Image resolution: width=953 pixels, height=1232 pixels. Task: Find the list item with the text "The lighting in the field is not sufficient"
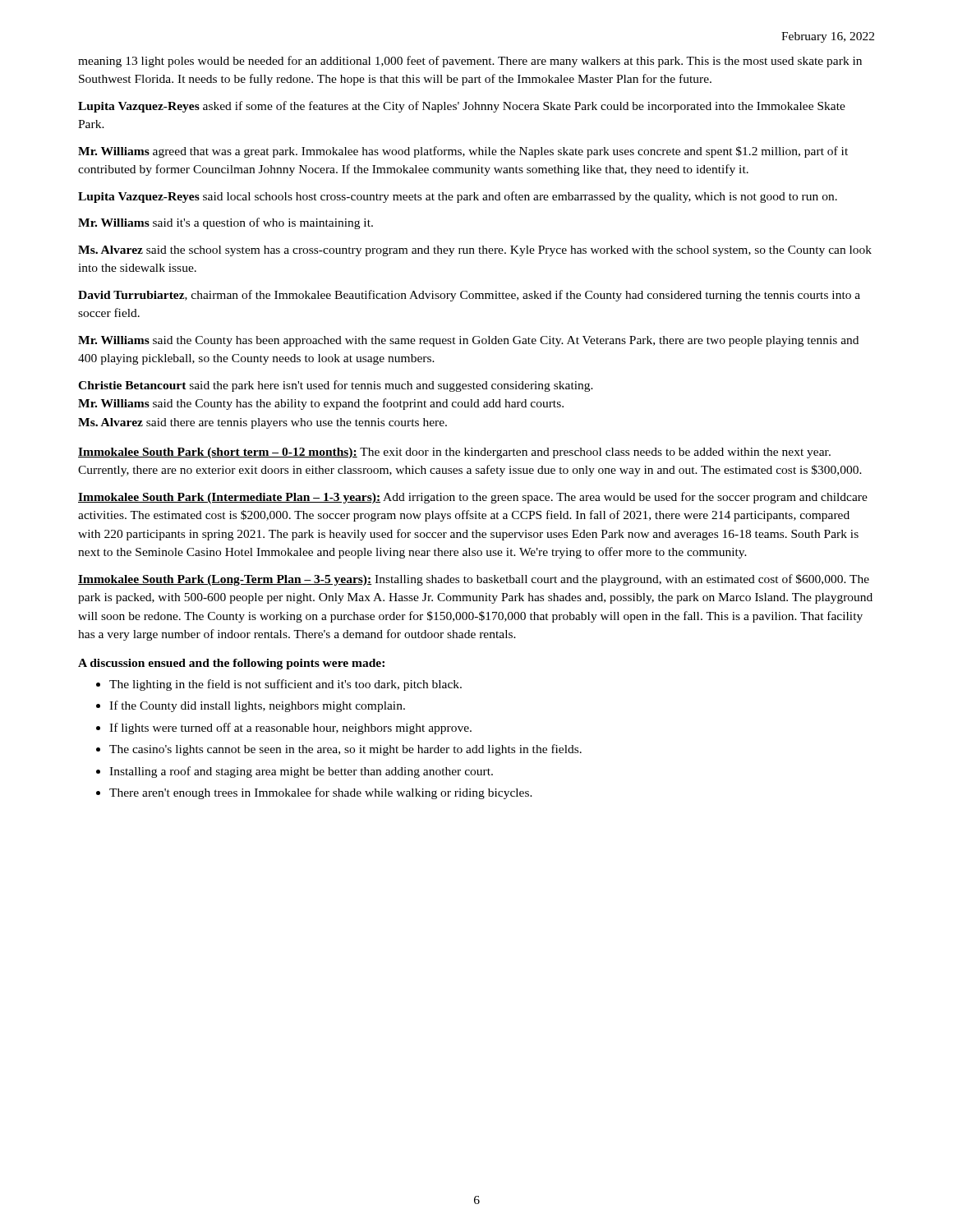tap(286, 683)
